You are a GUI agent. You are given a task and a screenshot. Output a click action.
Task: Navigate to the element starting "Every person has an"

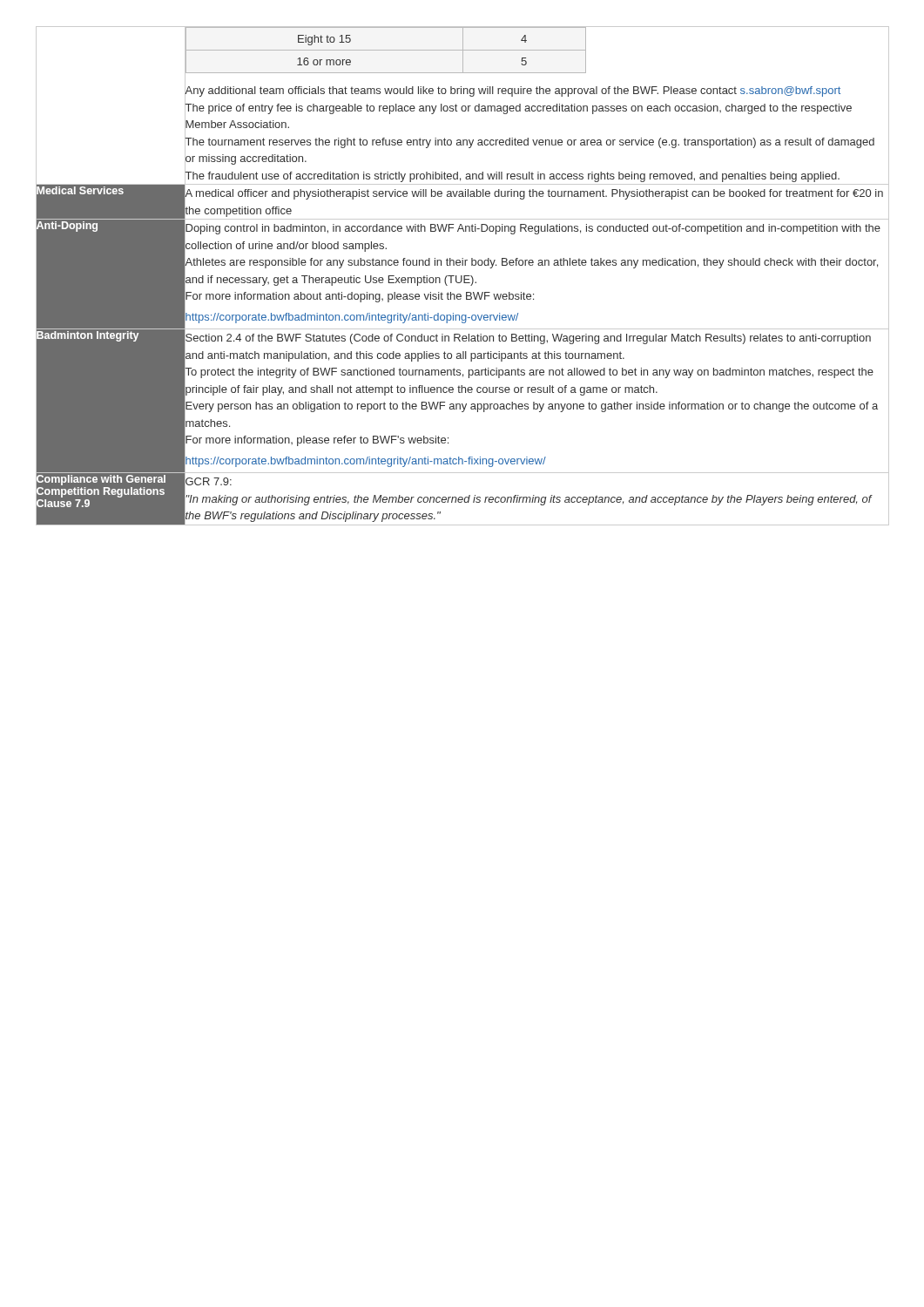(x=536, y=414)
